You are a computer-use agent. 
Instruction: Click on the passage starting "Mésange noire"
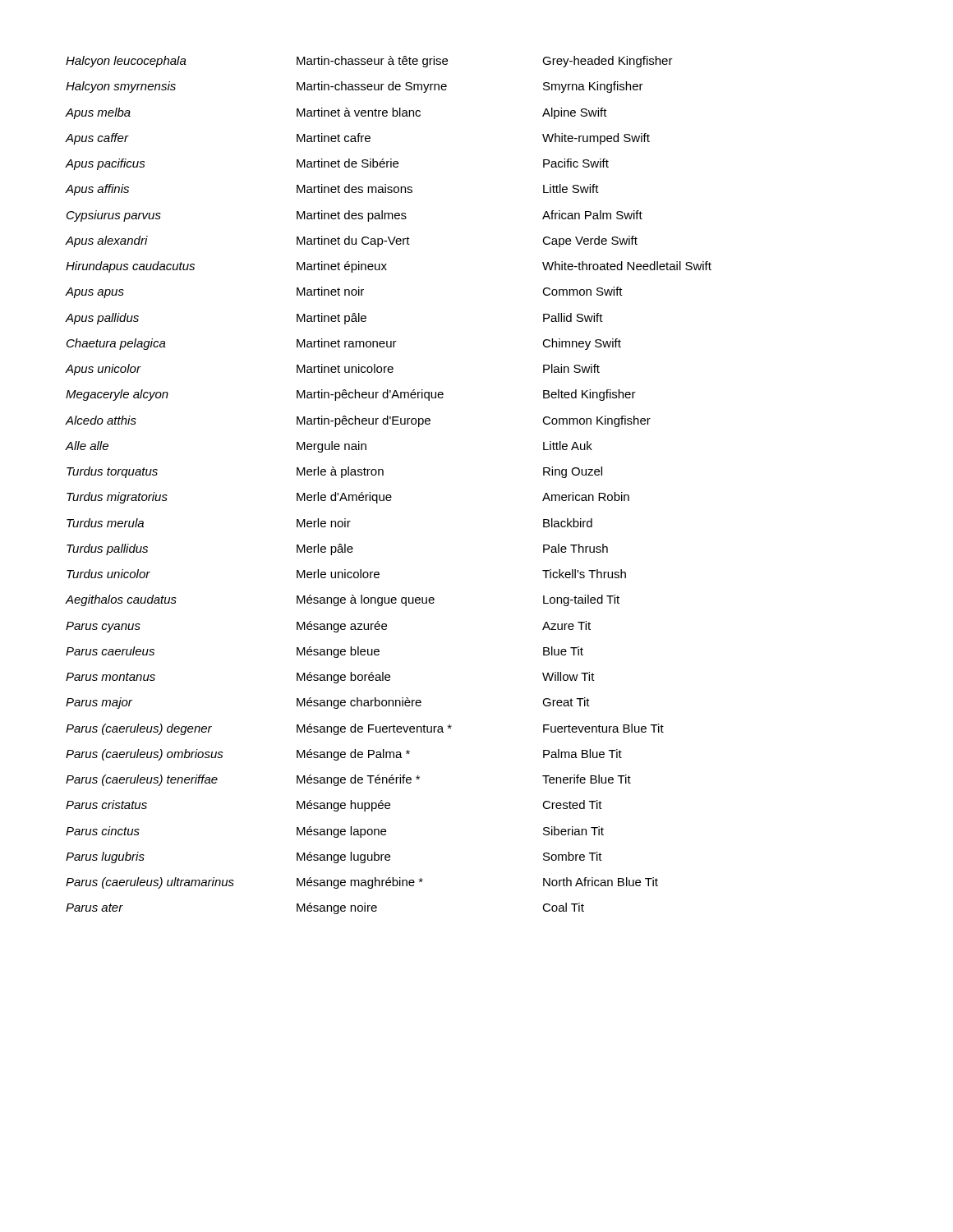(337, 907)
